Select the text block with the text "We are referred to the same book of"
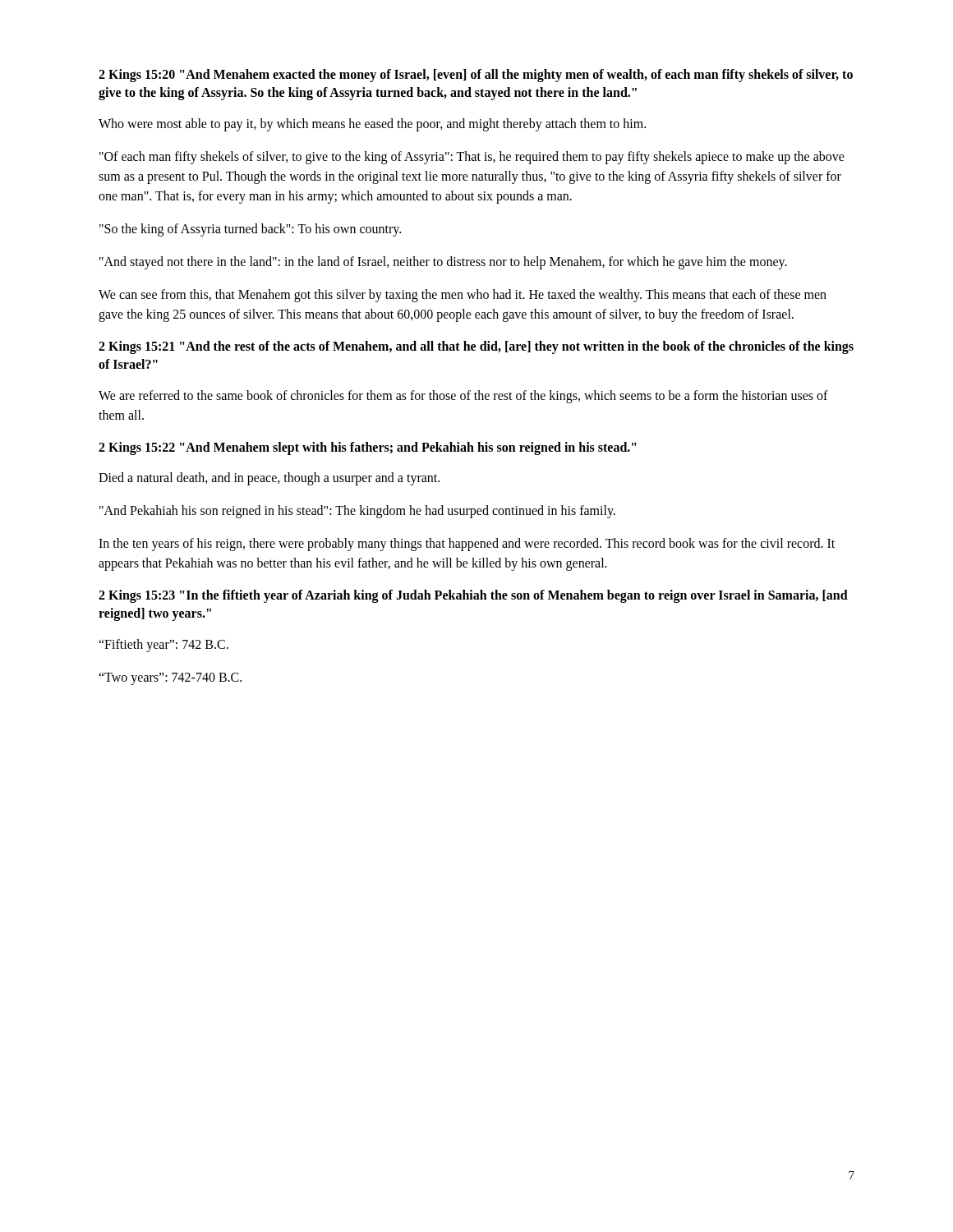This screenshot has height=1232, width=953. (x=463, y=405)
